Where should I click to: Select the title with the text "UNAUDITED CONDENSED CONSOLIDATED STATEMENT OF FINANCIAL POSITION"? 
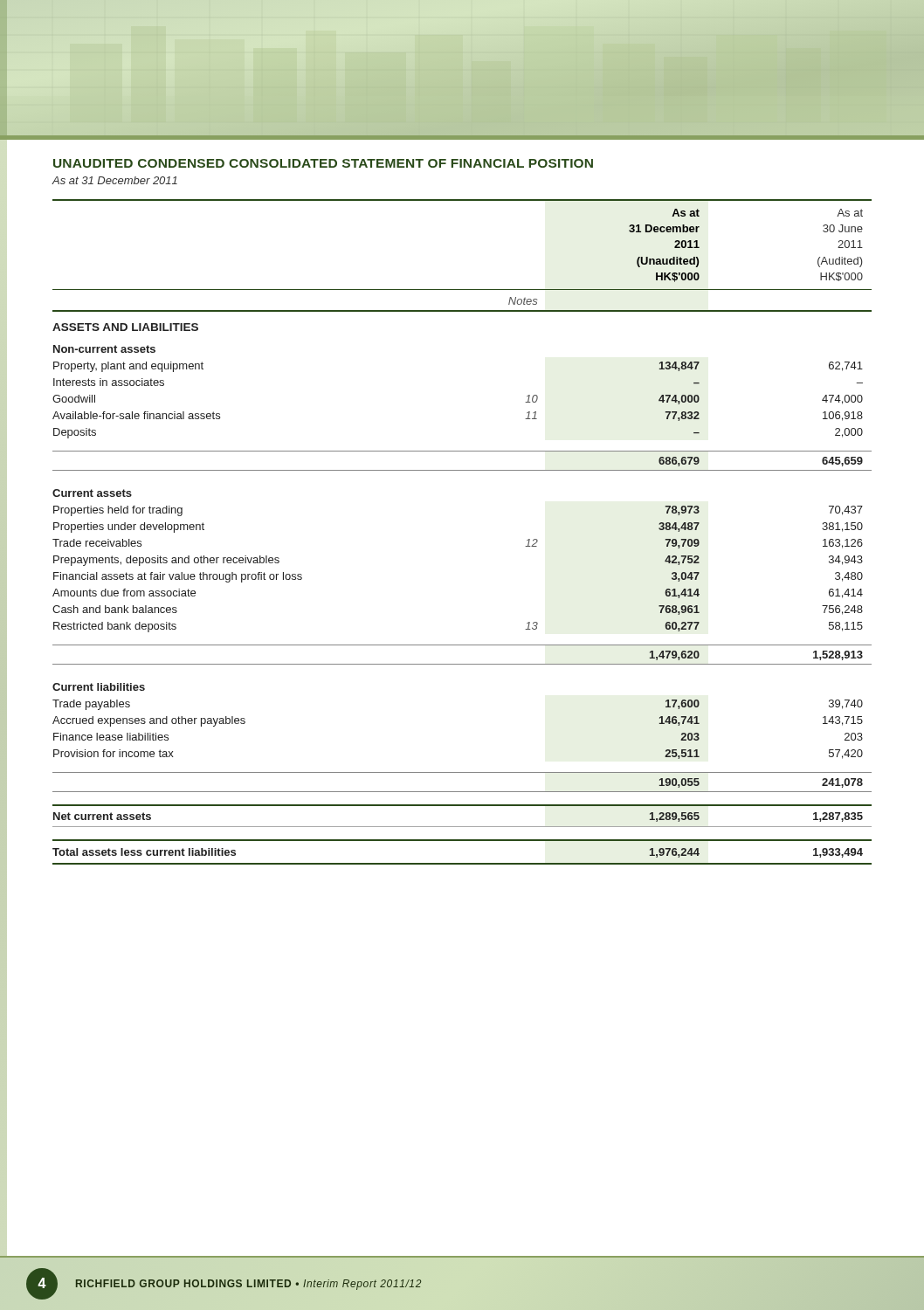(323, 163)
